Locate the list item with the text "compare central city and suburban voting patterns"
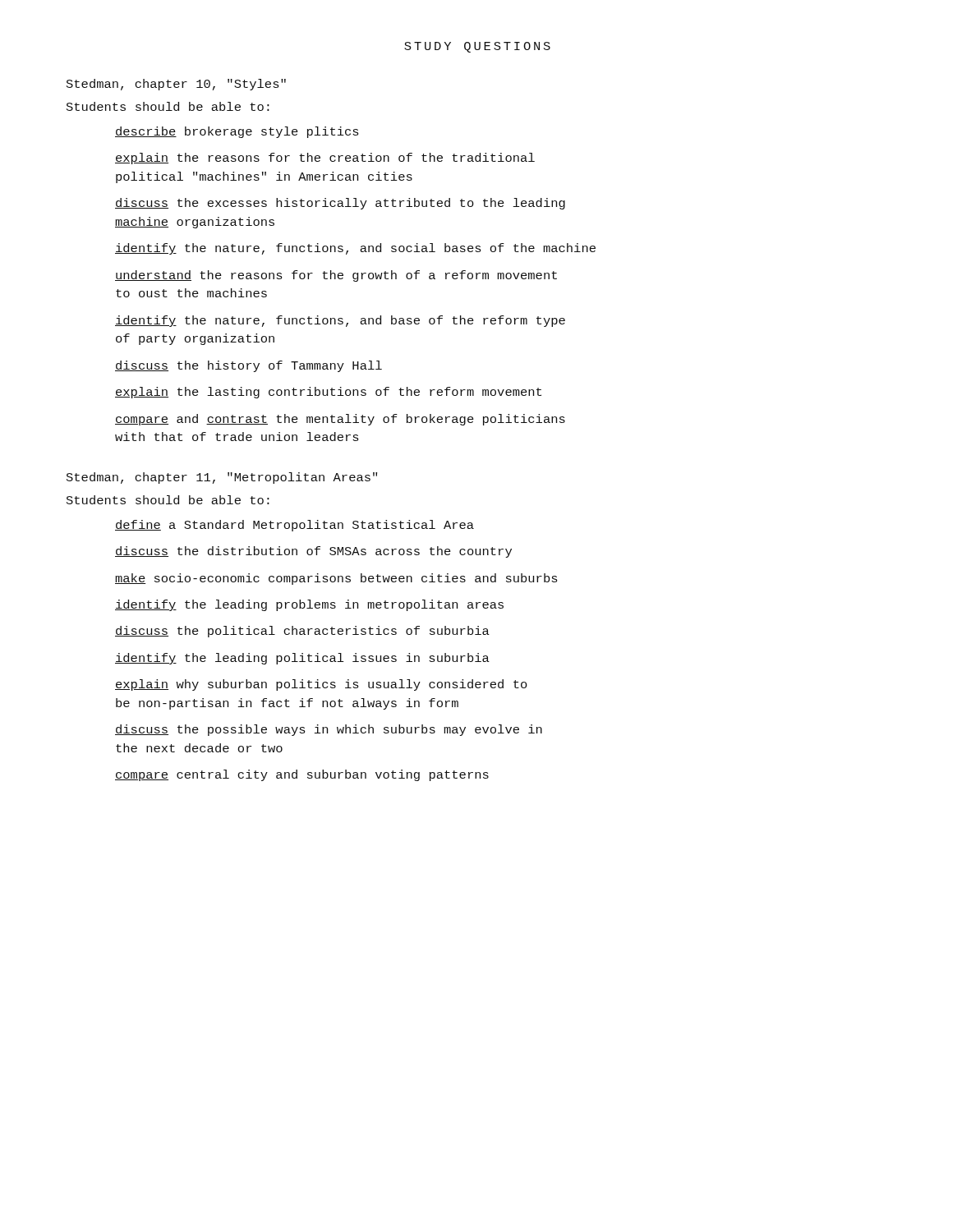Screen dimensions: 1232x957 302,776
